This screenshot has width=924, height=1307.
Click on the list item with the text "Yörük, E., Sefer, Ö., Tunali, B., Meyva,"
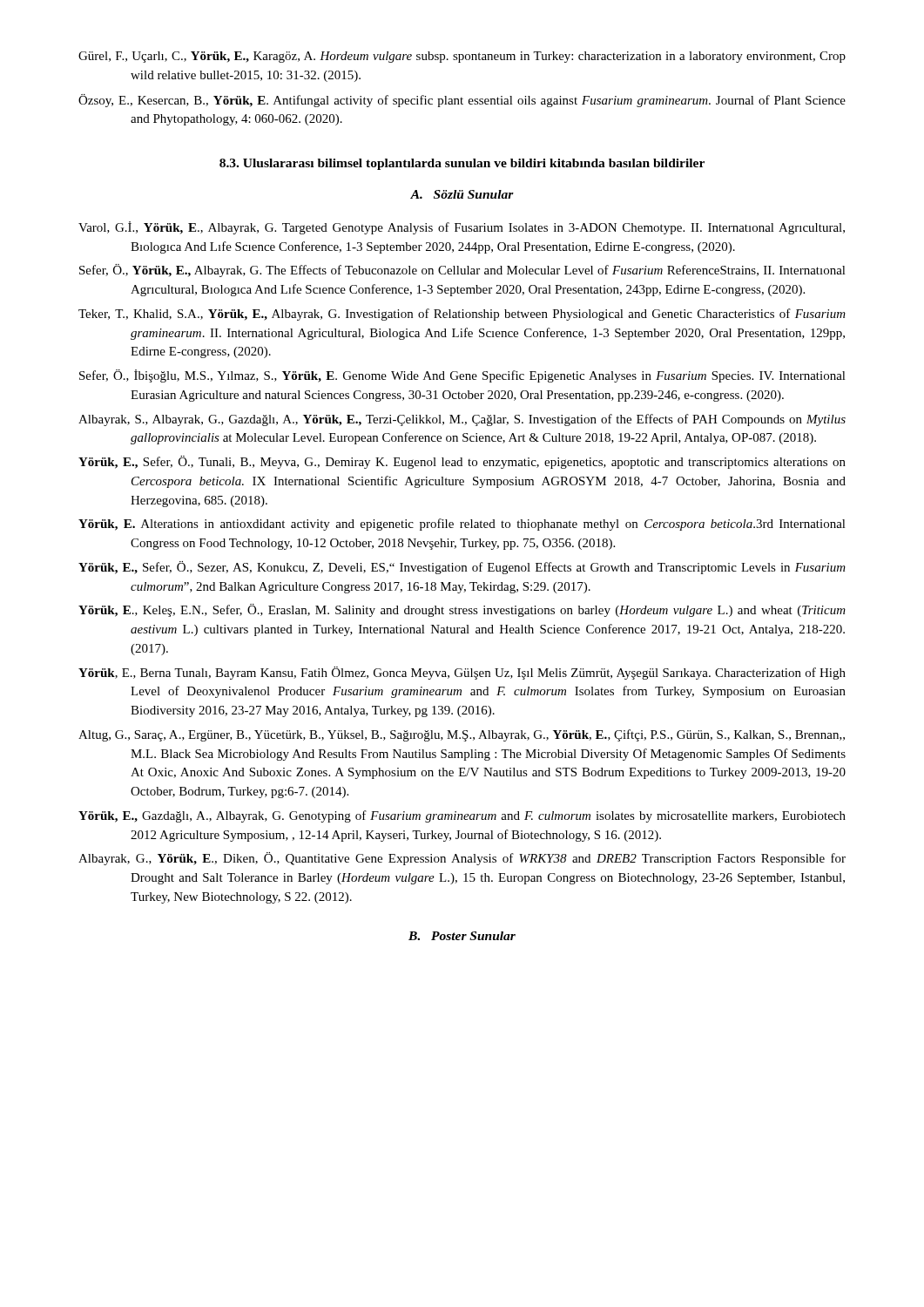[462, 481]
